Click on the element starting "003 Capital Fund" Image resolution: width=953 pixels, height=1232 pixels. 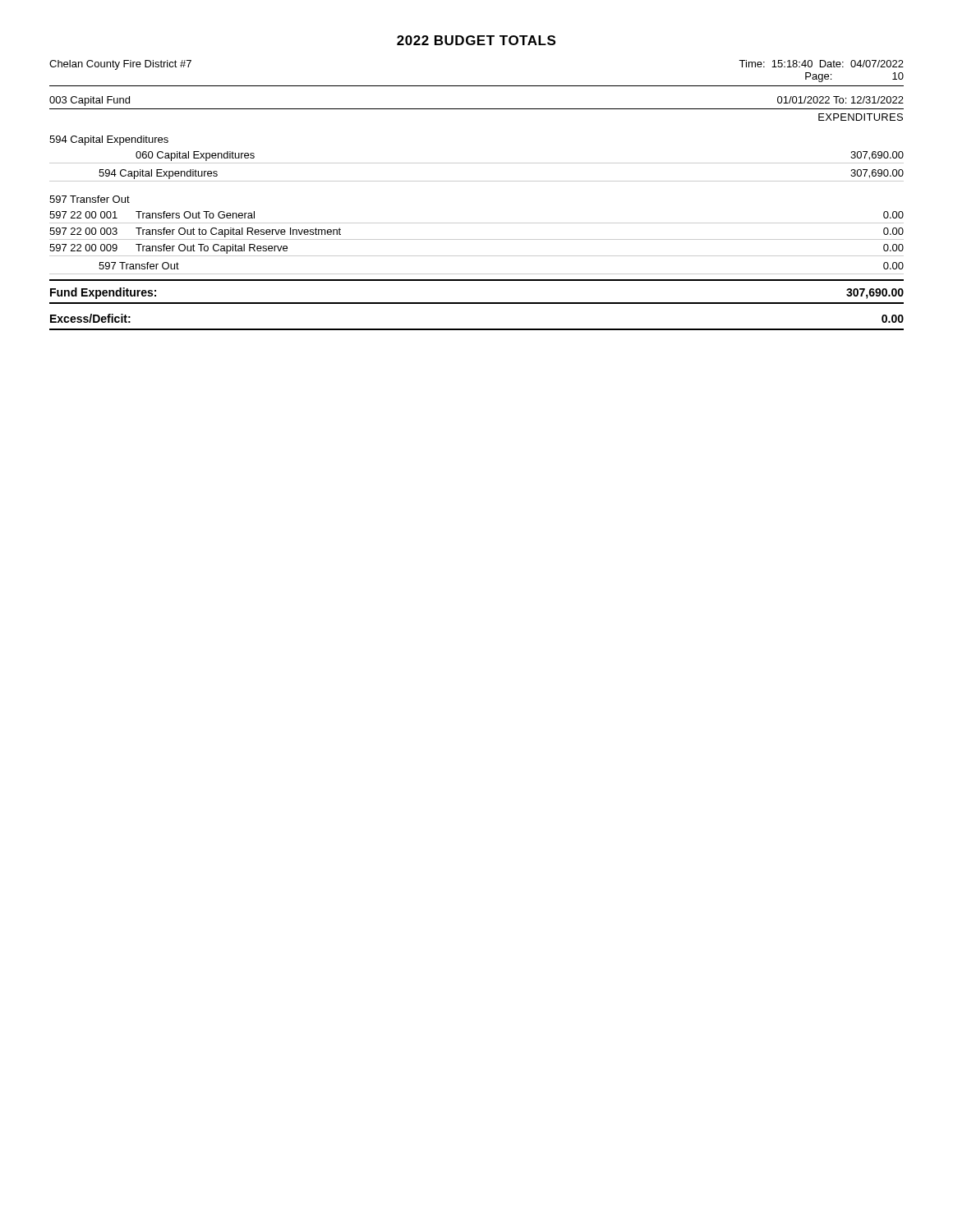pos(90,100)
